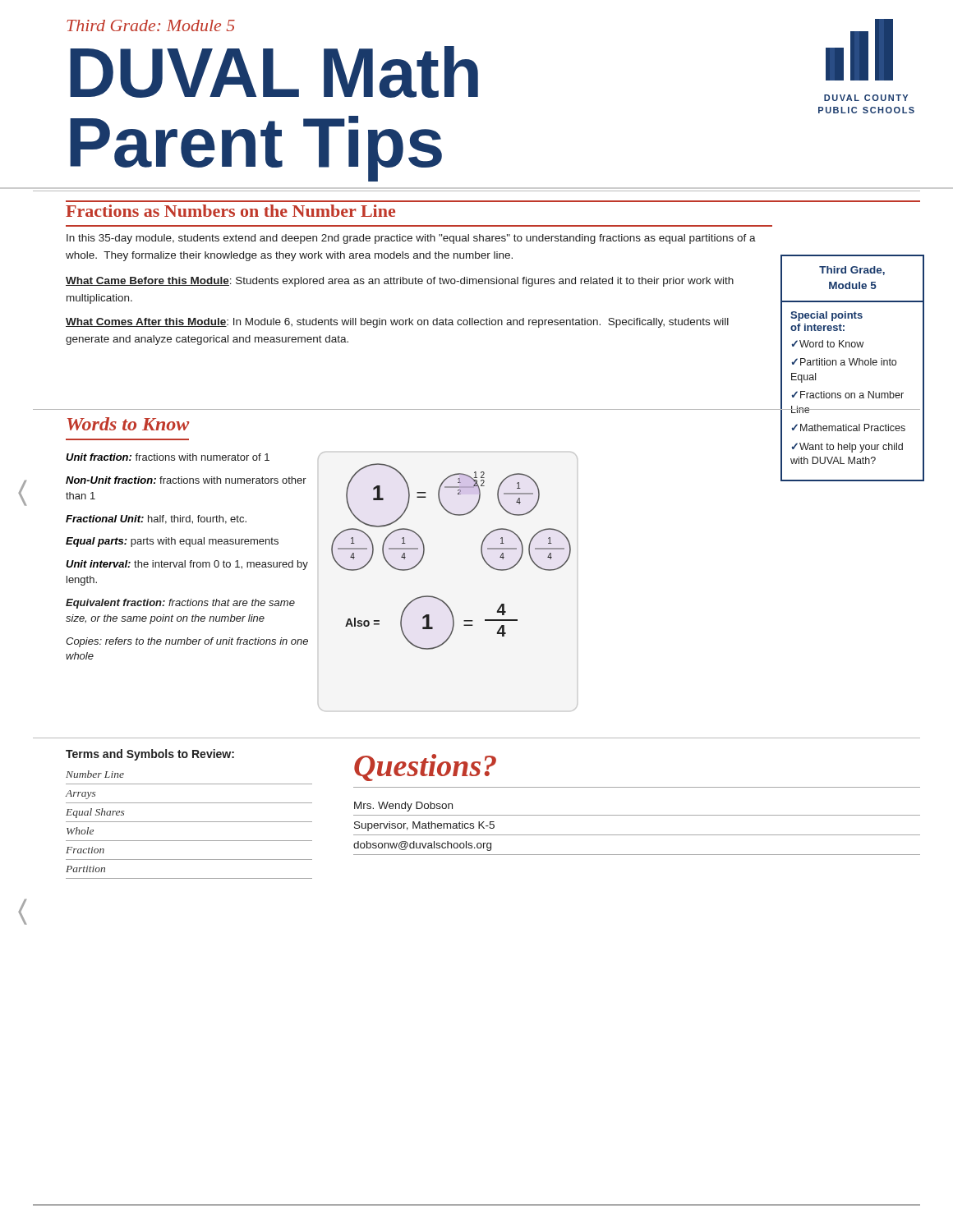This screenshot has height=1232, width=953.
Task: Click on the text with the text "Terms and Symbols to Review:"
Action: [x=150, y=754]
